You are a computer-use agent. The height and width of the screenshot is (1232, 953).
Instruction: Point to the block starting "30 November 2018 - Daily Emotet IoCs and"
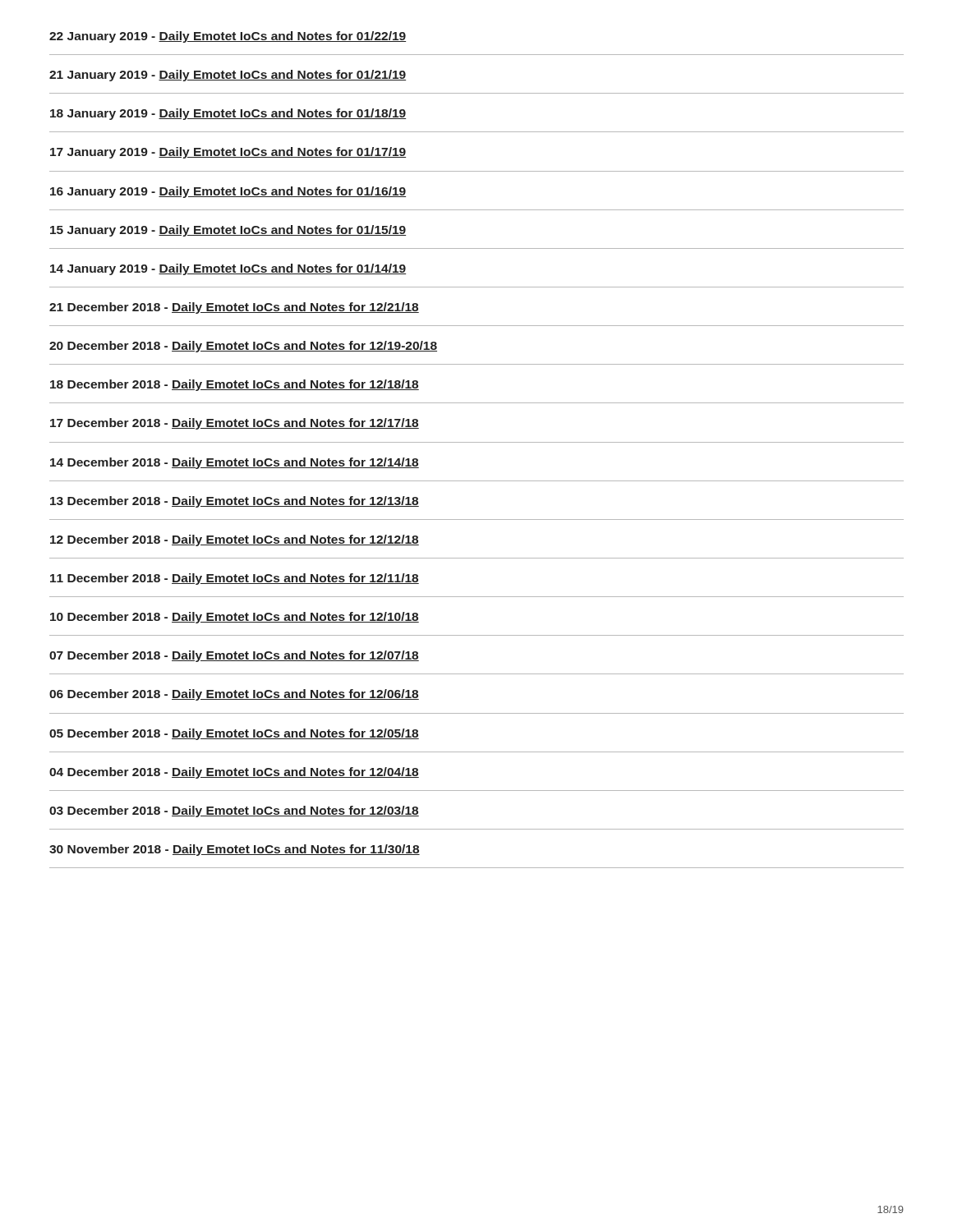[x=234, y=849]
